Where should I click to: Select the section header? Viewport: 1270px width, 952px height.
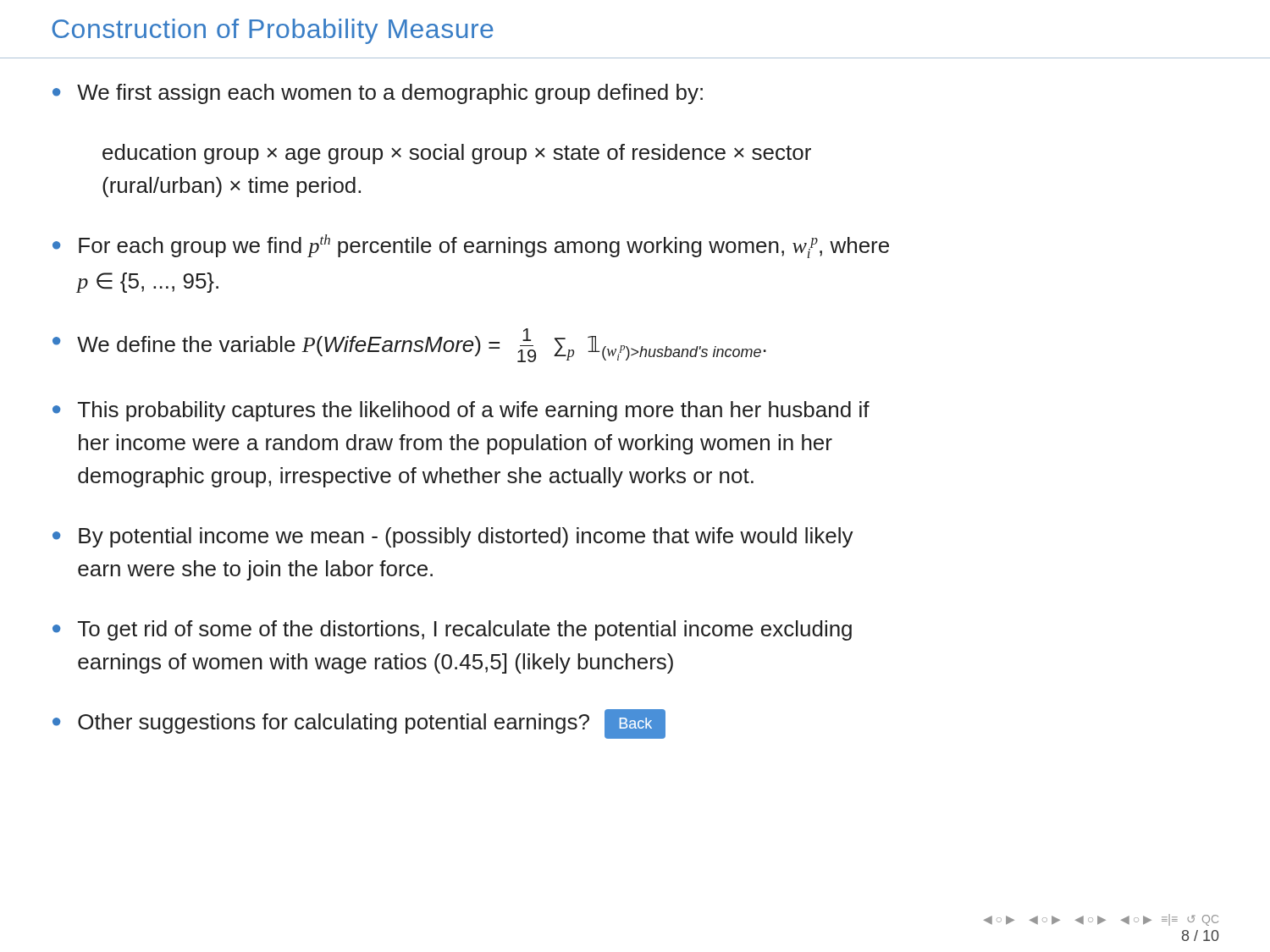tap(273, 28)
